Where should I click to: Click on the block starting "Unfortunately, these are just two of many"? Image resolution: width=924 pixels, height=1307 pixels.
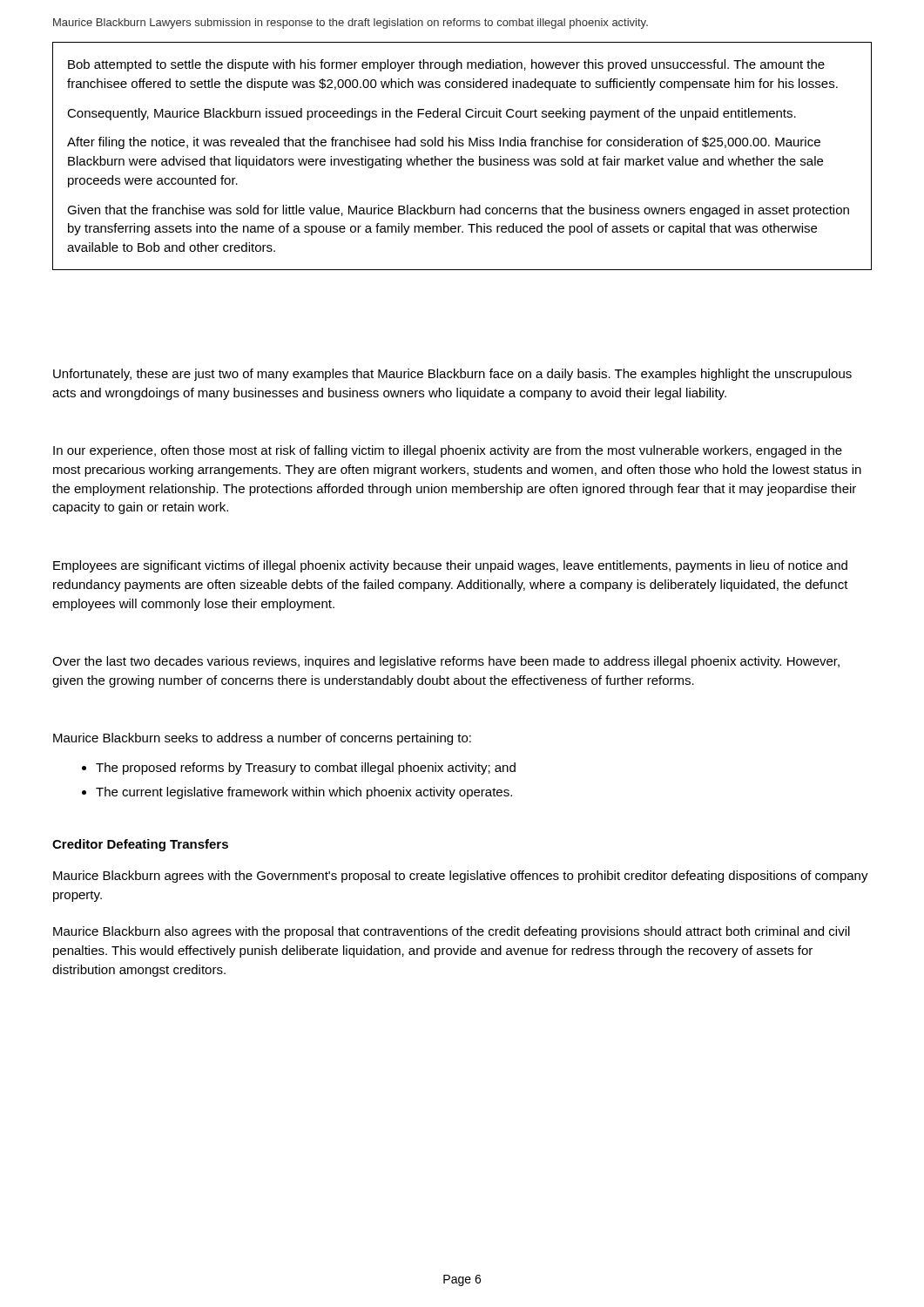tap(462, 383)
